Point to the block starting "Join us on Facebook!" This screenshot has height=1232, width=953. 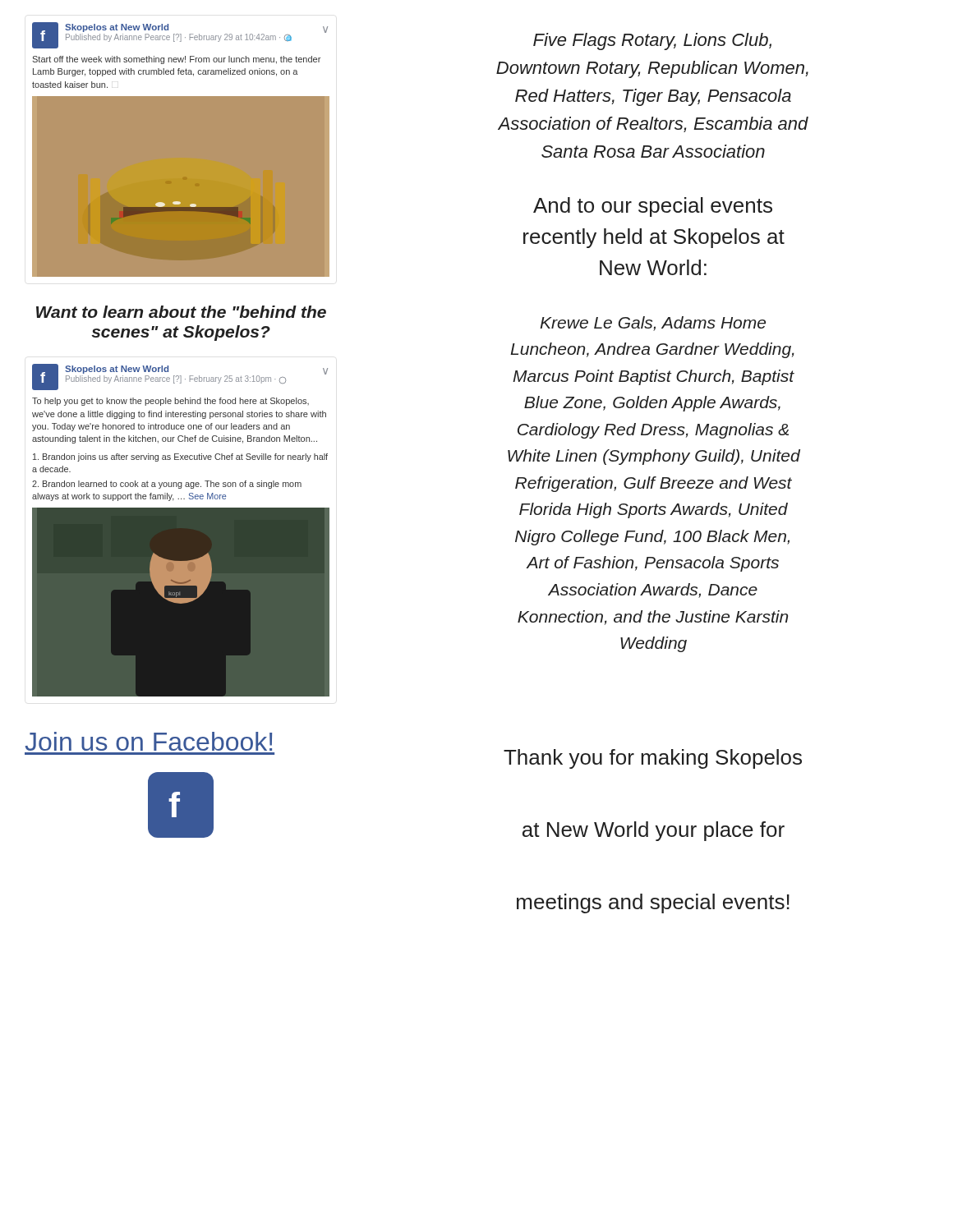[181, 742]
